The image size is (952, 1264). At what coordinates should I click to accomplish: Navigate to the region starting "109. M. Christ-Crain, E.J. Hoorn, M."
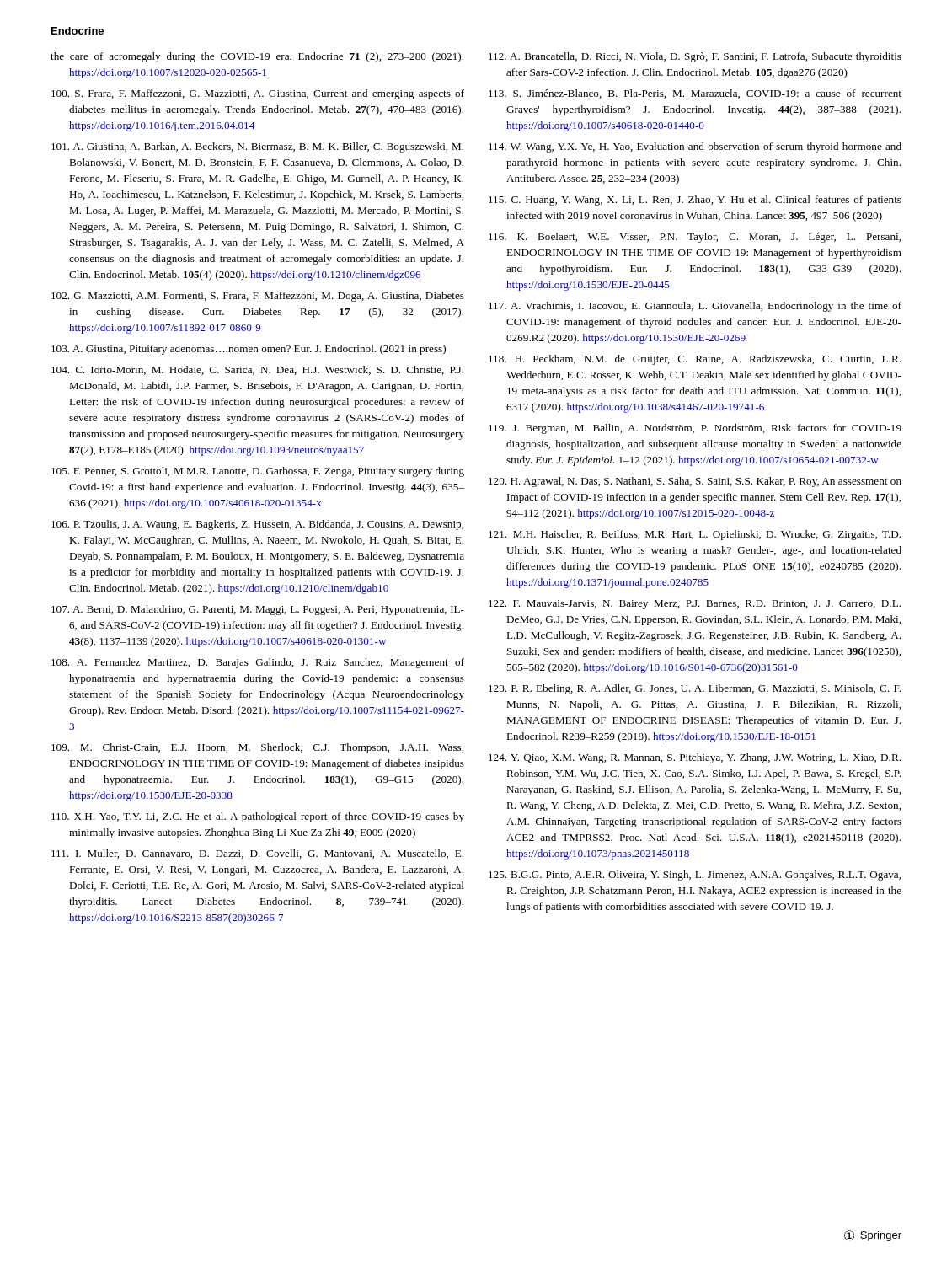(x=257, y=771)
